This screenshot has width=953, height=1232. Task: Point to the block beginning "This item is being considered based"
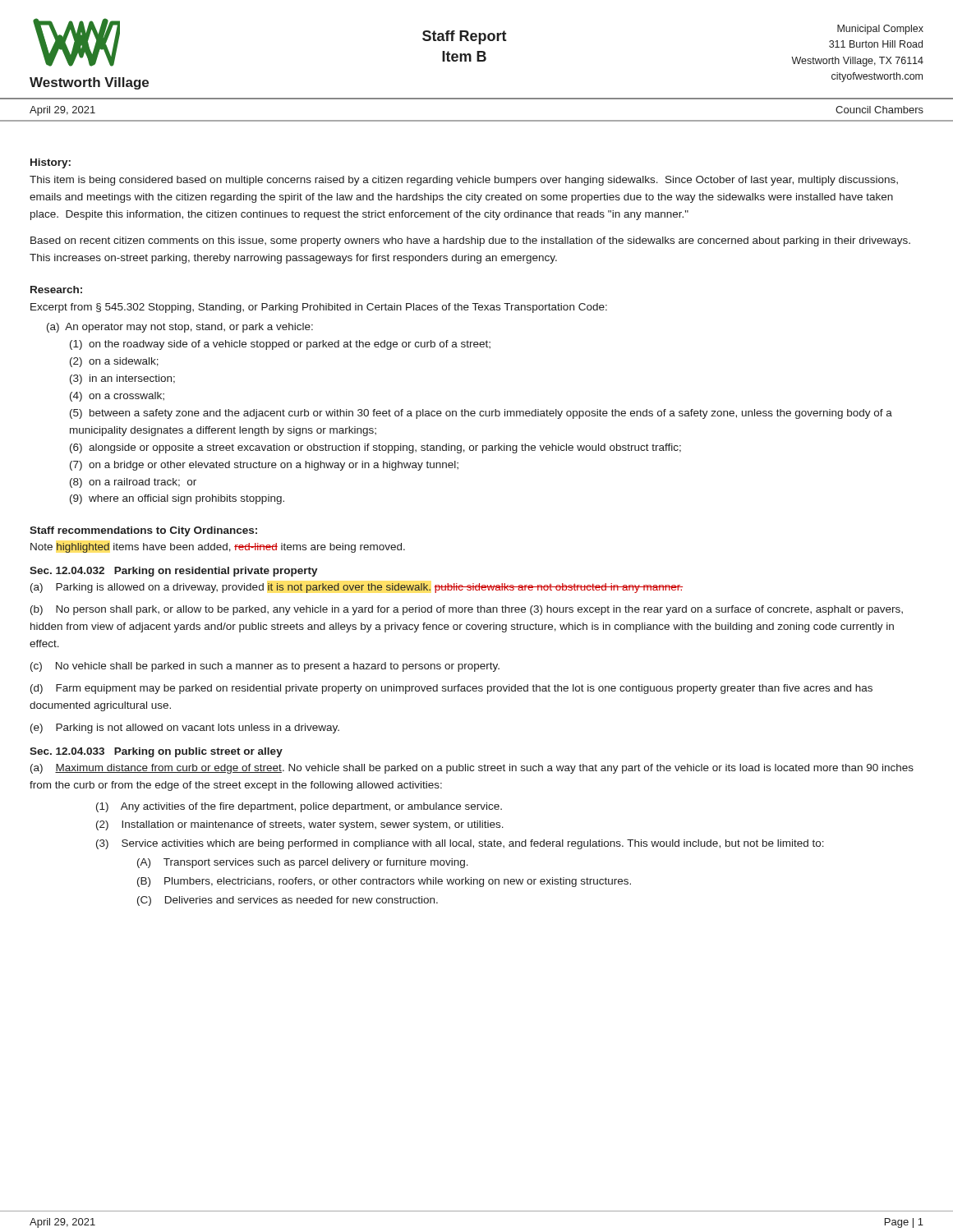[464, 196]
